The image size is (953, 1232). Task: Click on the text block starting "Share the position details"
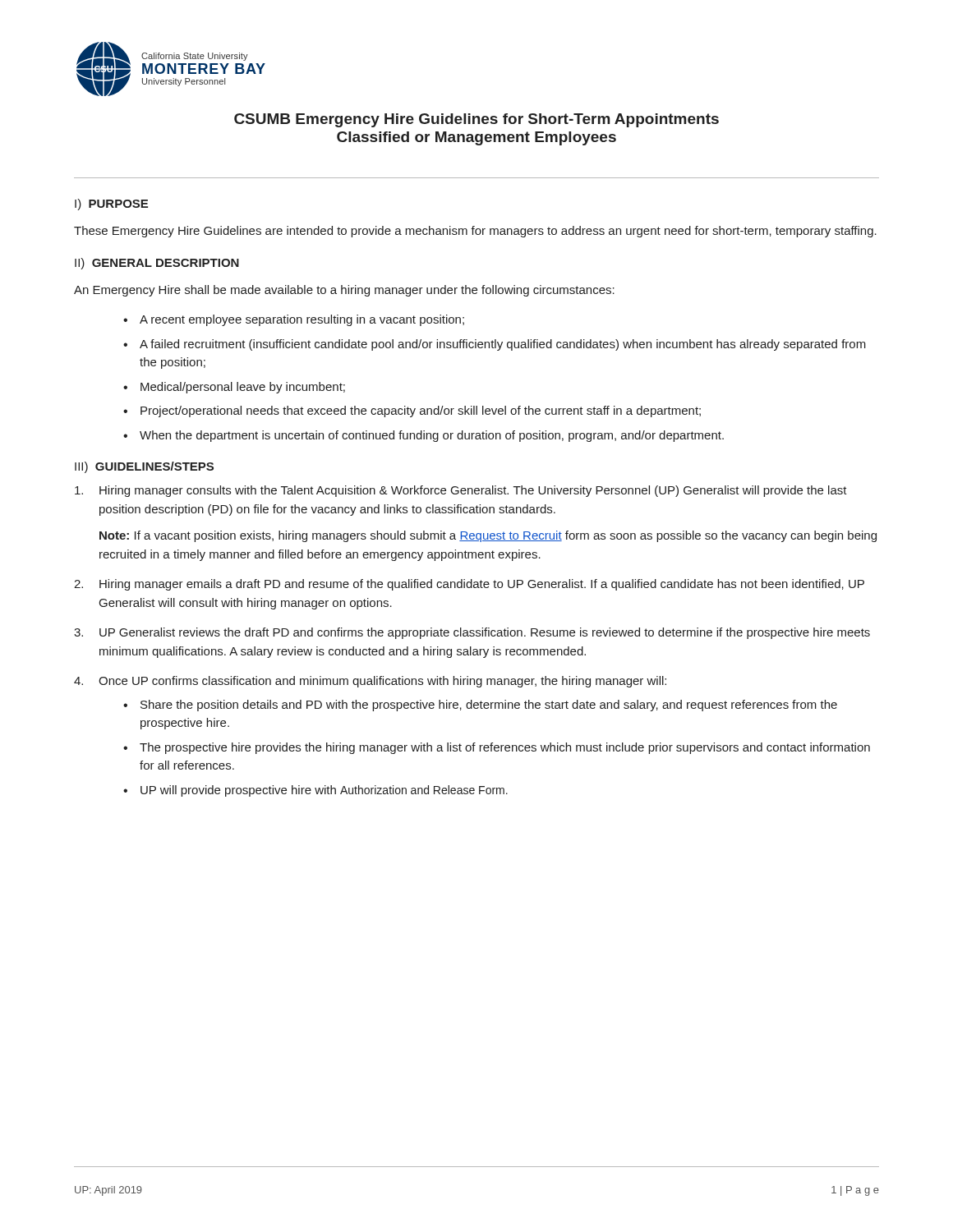tap(489, 713)
